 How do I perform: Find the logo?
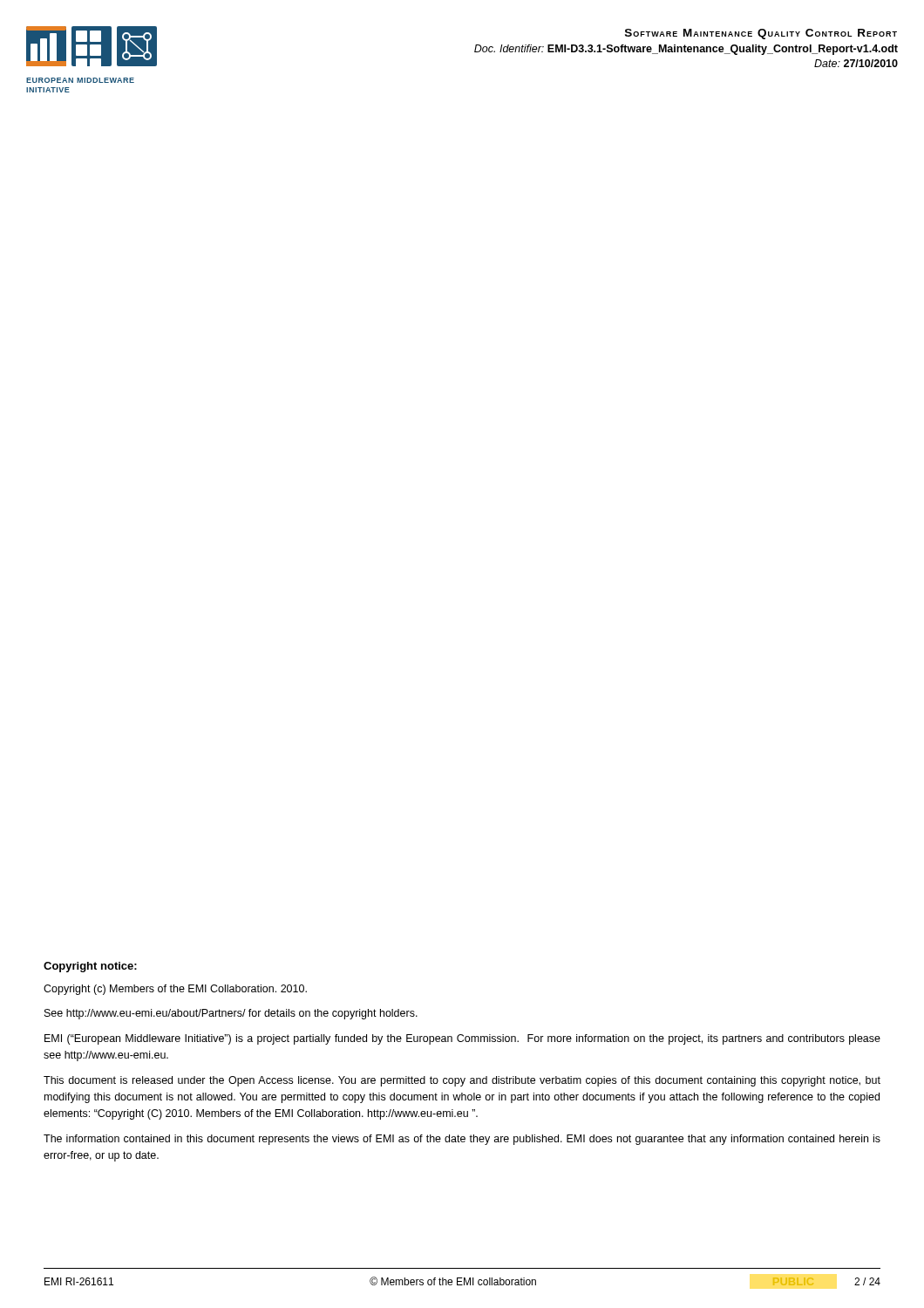pos(109,71)
